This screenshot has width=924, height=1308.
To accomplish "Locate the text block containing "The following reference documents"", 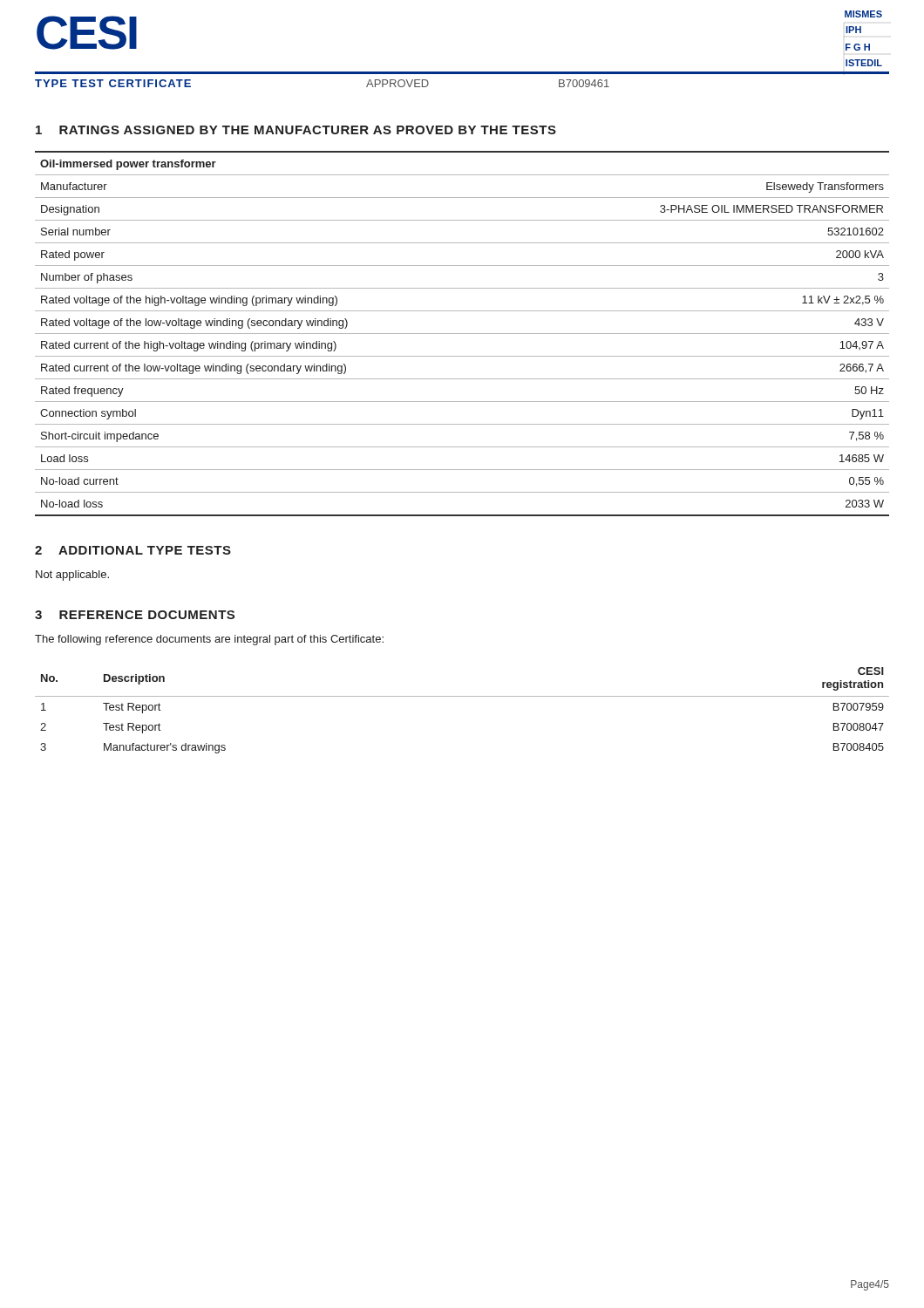I will tap(210, 639).
